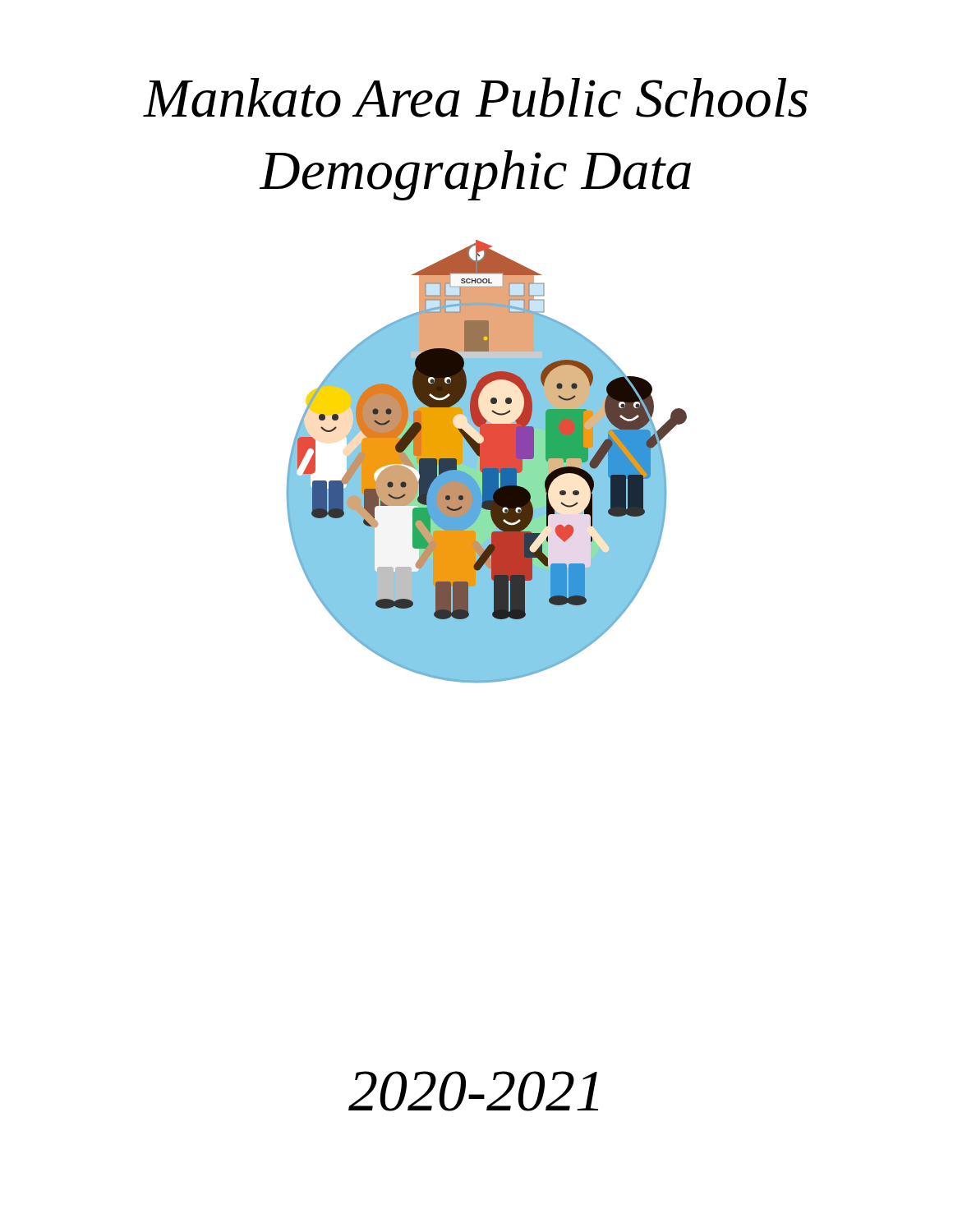Click on the region starting "Mankato Area Public Schools Demographic Data"
The width and height of the screenshot is (953, 1232).
476,134
